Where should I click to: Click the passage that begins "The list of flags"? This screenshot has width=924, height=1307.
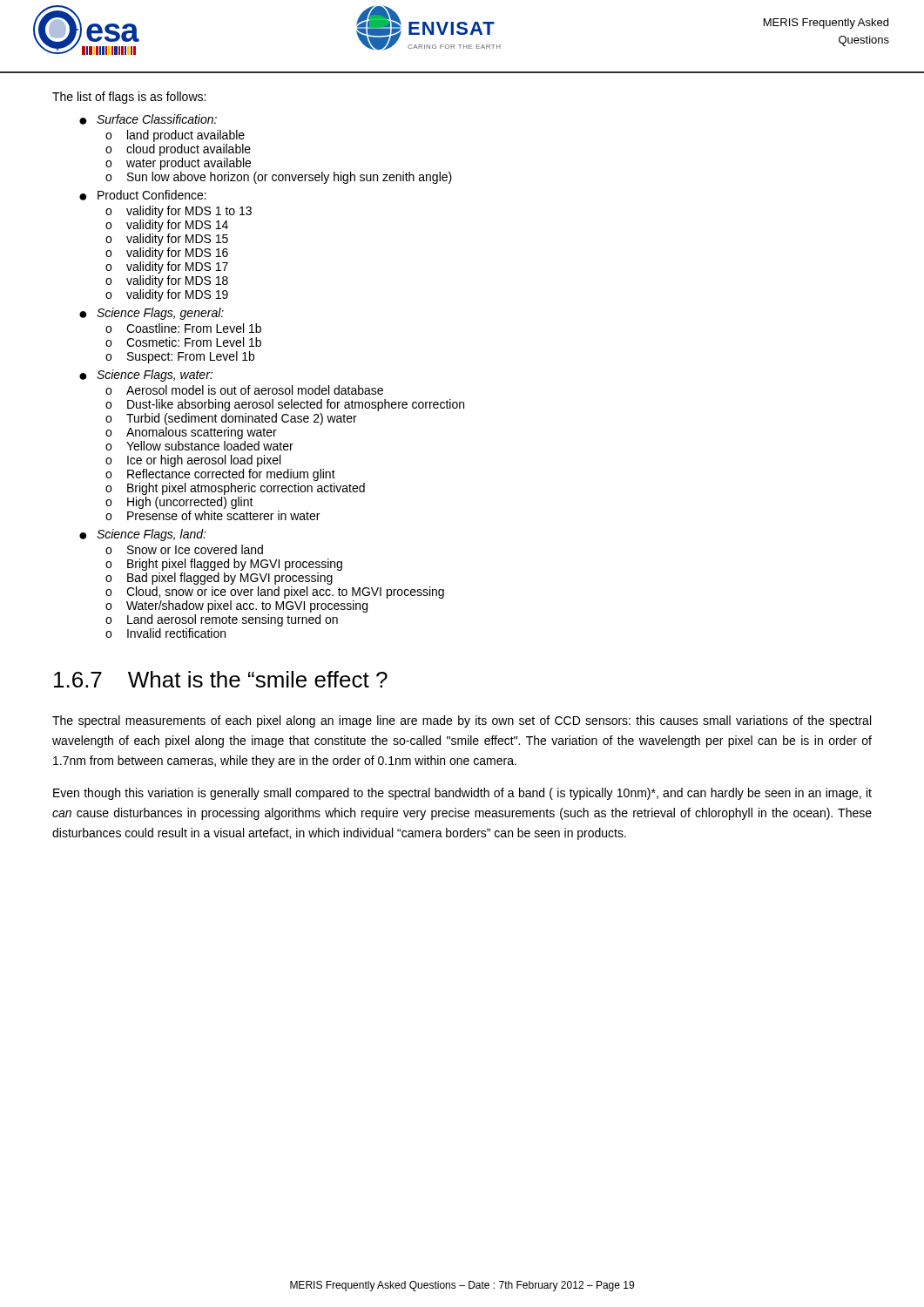(x=130, y=97)
